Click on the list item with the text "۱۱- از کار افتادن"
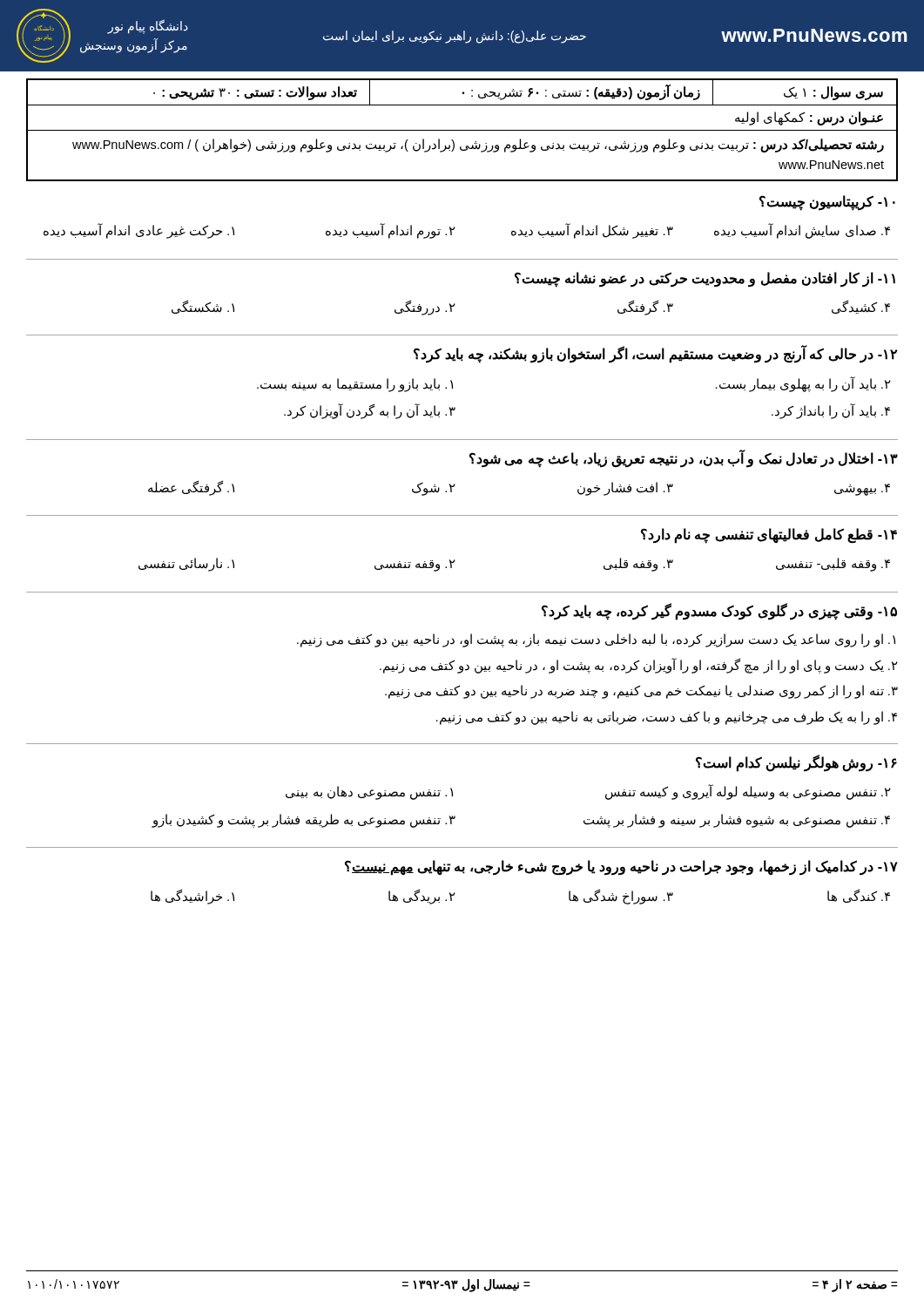This screenshot has width=924, height=1307. click(x=705, y=280)
